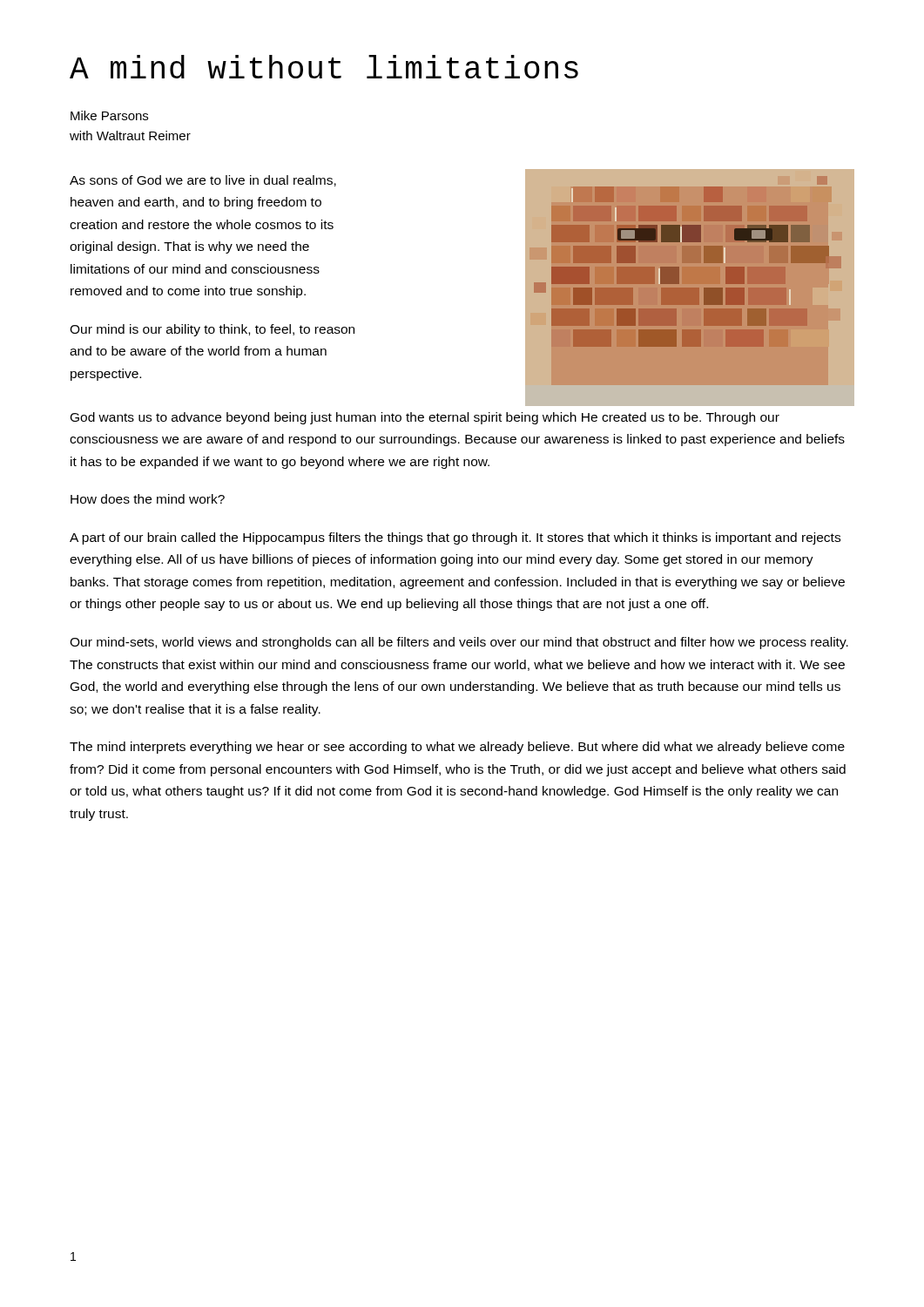924x1307 pixels.
Task: Locate the block of text that opens with "How does the mind"
Action: (x=147, y=499)
